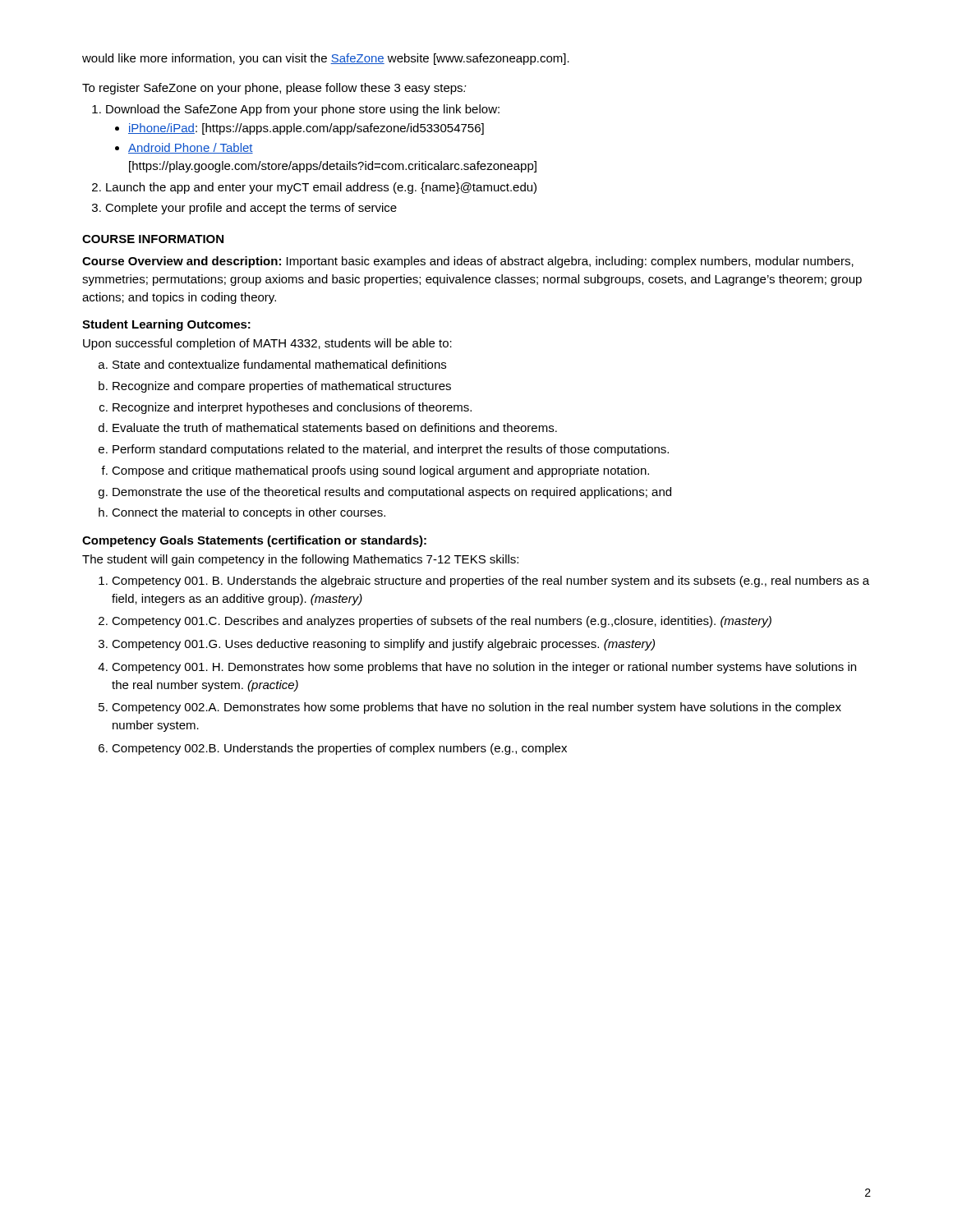Screen dimensions: 1232x953
Task: Locate the block of text that opens with "State and contextualize"
Action: click(279, 364)
